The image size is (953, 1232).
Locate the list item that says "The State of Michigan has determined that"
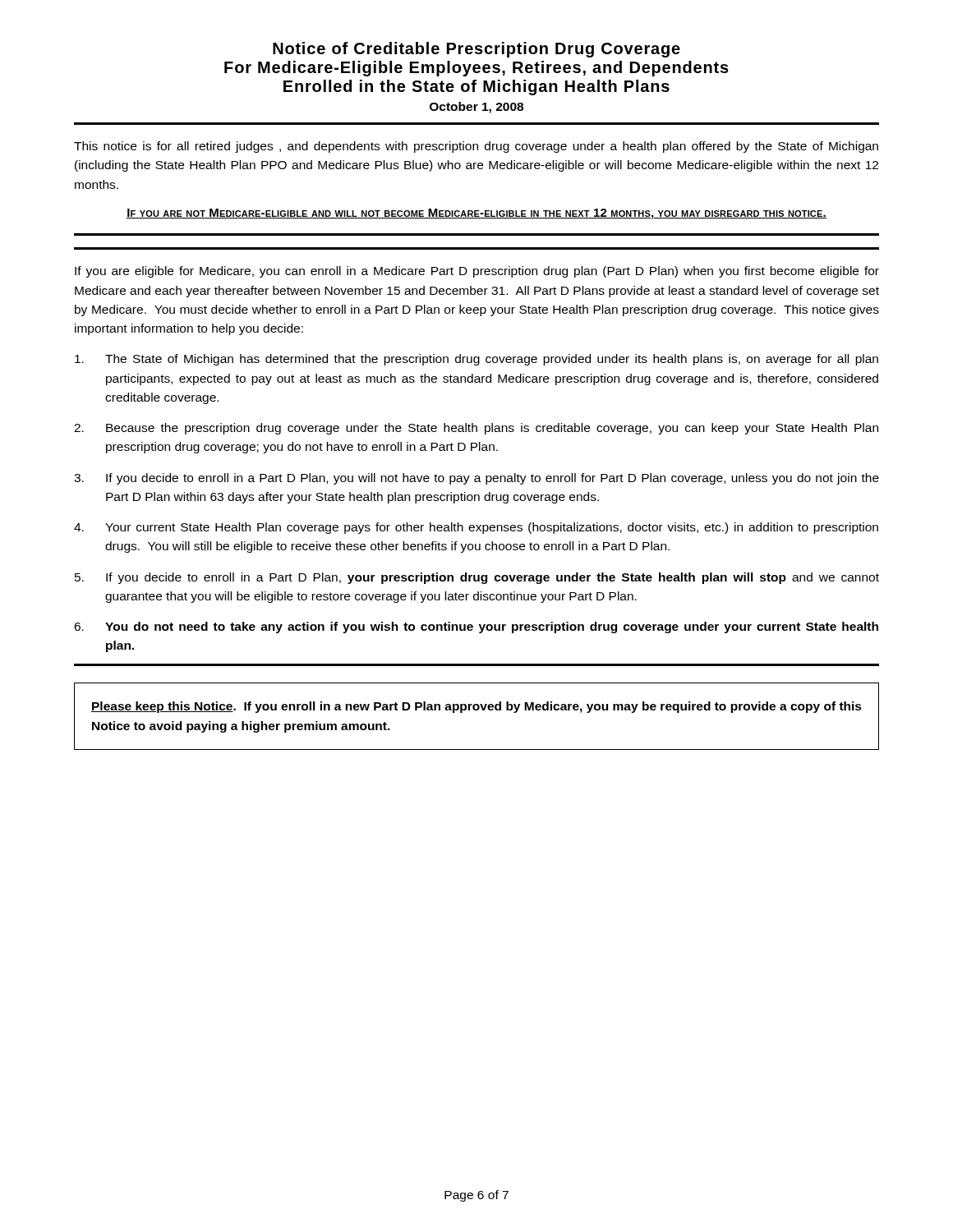476,378
